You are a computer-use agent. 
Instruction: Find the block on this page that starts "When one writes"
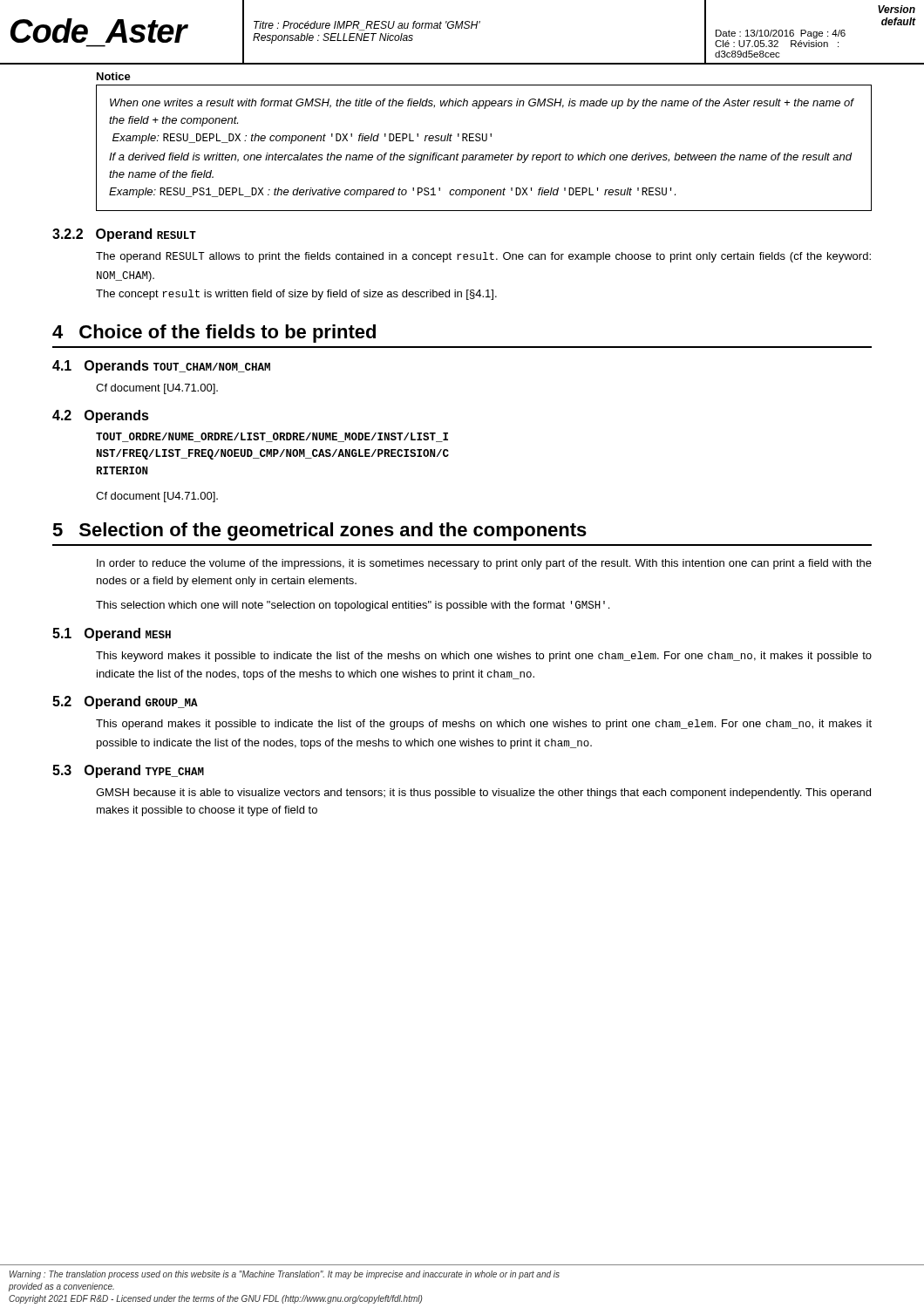tap(481, 147)
